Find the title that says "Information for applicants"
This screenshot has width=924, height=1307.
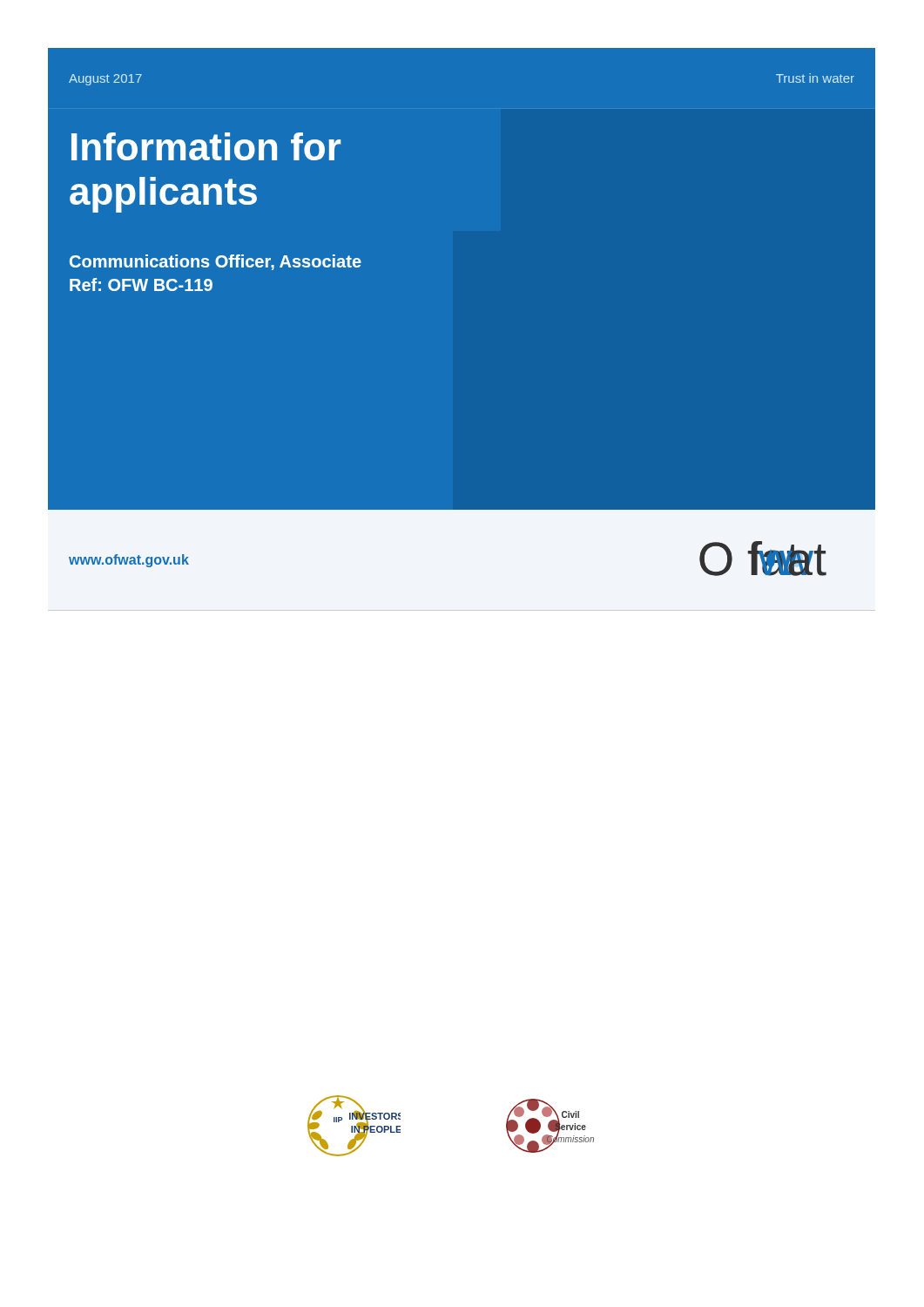coord(274,170)
